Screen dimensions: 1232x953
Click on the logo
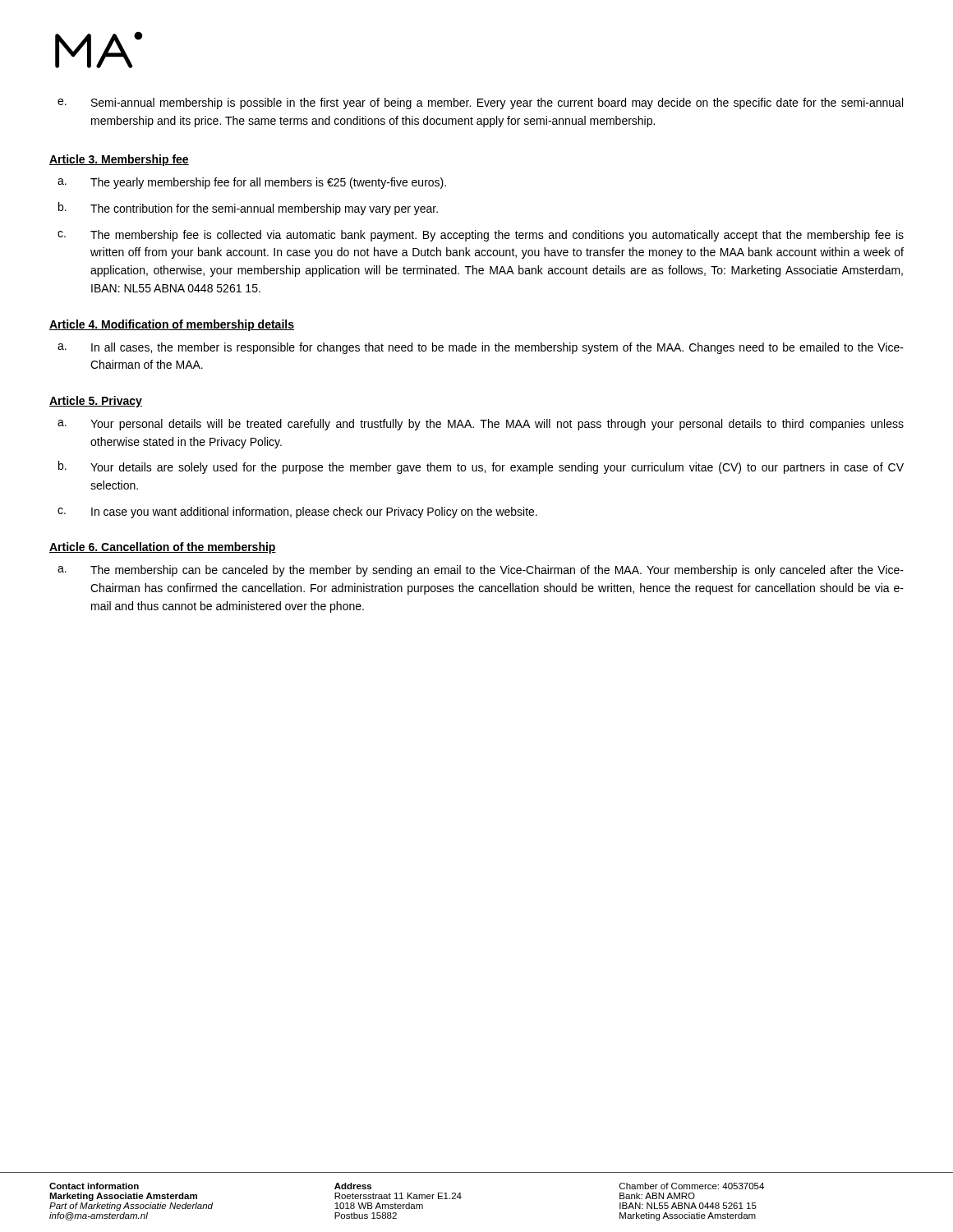[99, 51]
